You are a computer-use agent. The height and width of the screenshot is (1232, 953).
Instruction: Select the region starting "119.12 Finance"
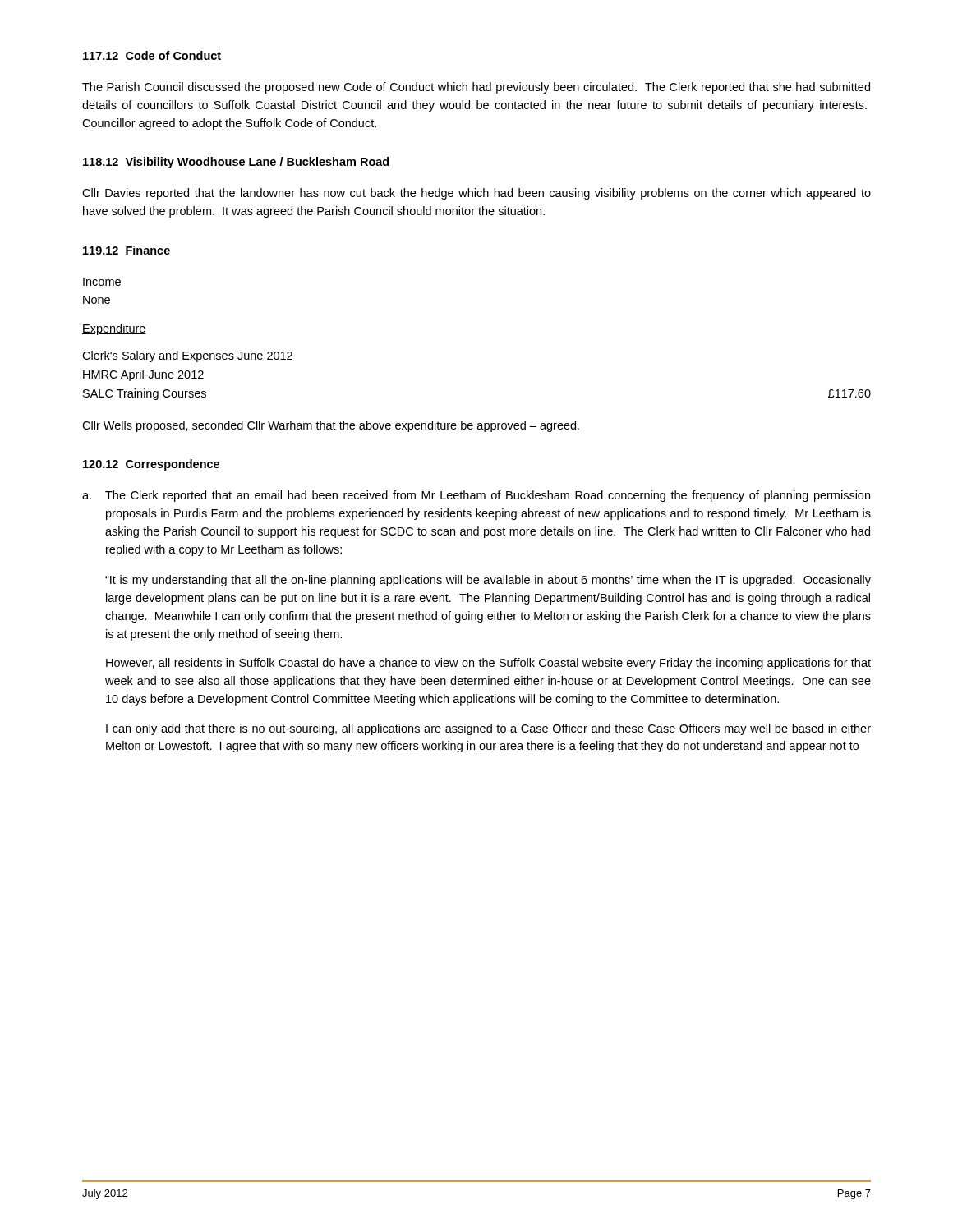(x=126, y=250)
